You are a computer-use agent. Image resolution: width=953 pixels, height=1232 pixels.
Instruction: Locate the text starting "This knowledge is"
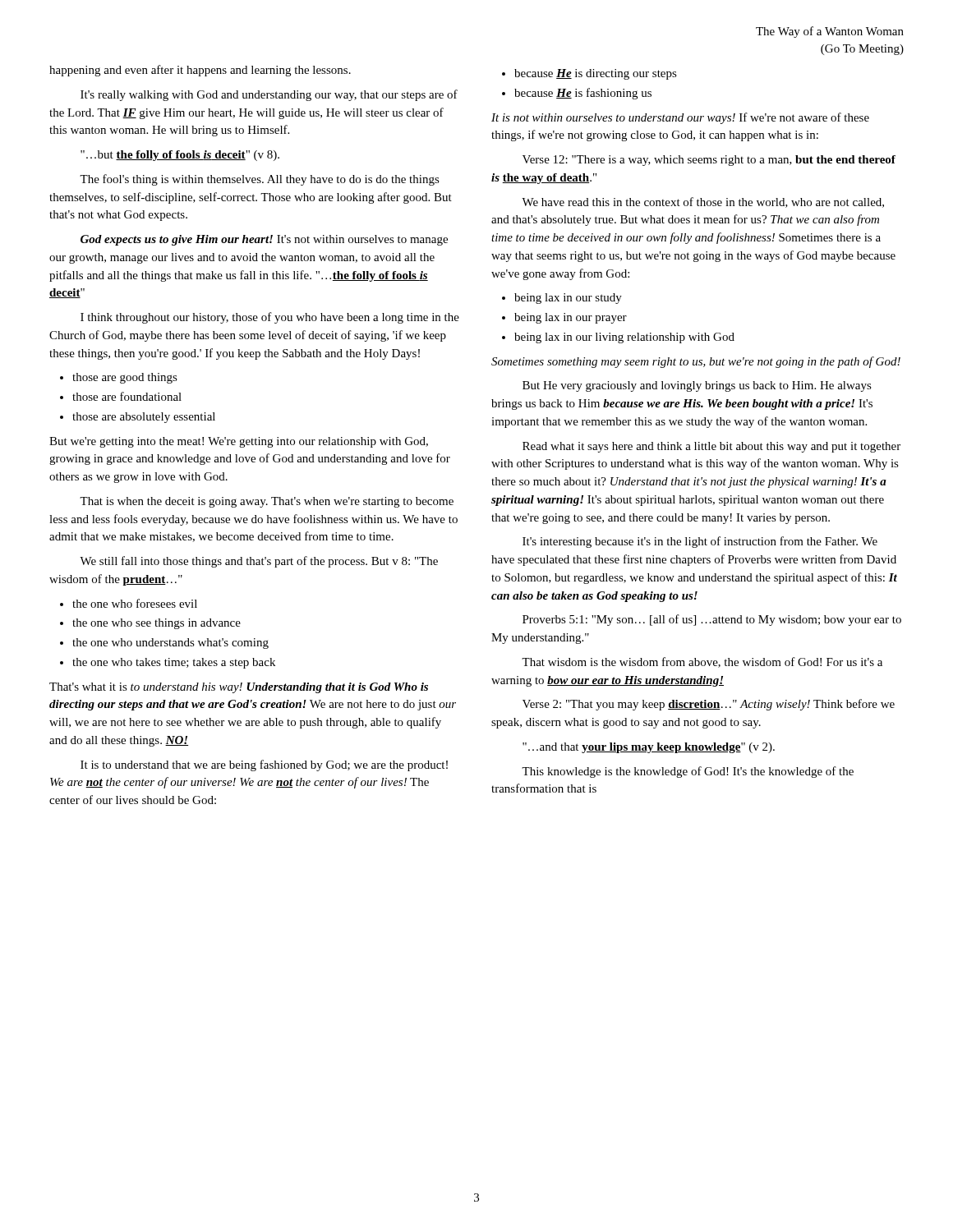coord(698,780)
